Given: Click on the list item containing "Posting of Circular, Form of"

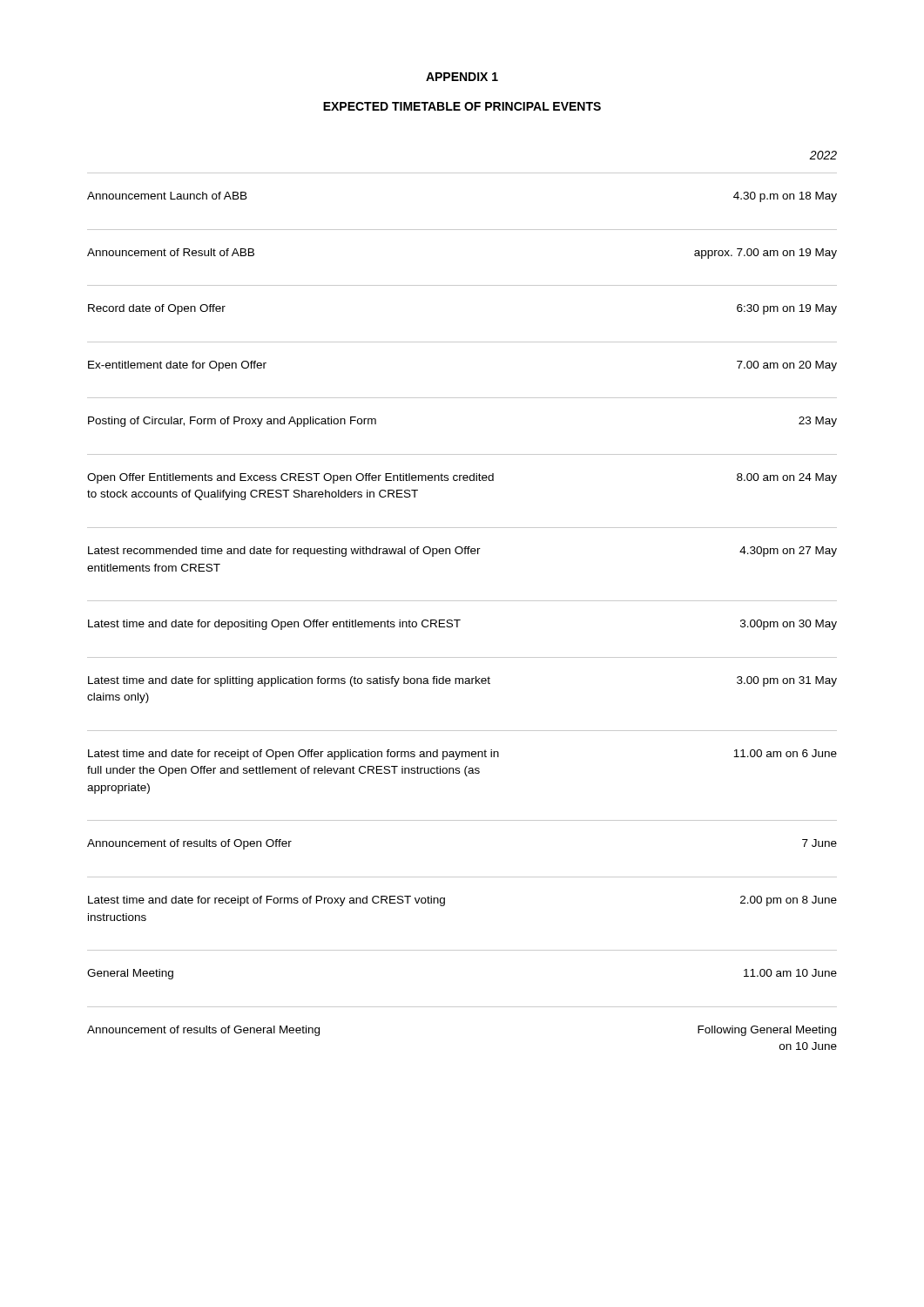Looking at the screenshot, I should tap(228, 421).
